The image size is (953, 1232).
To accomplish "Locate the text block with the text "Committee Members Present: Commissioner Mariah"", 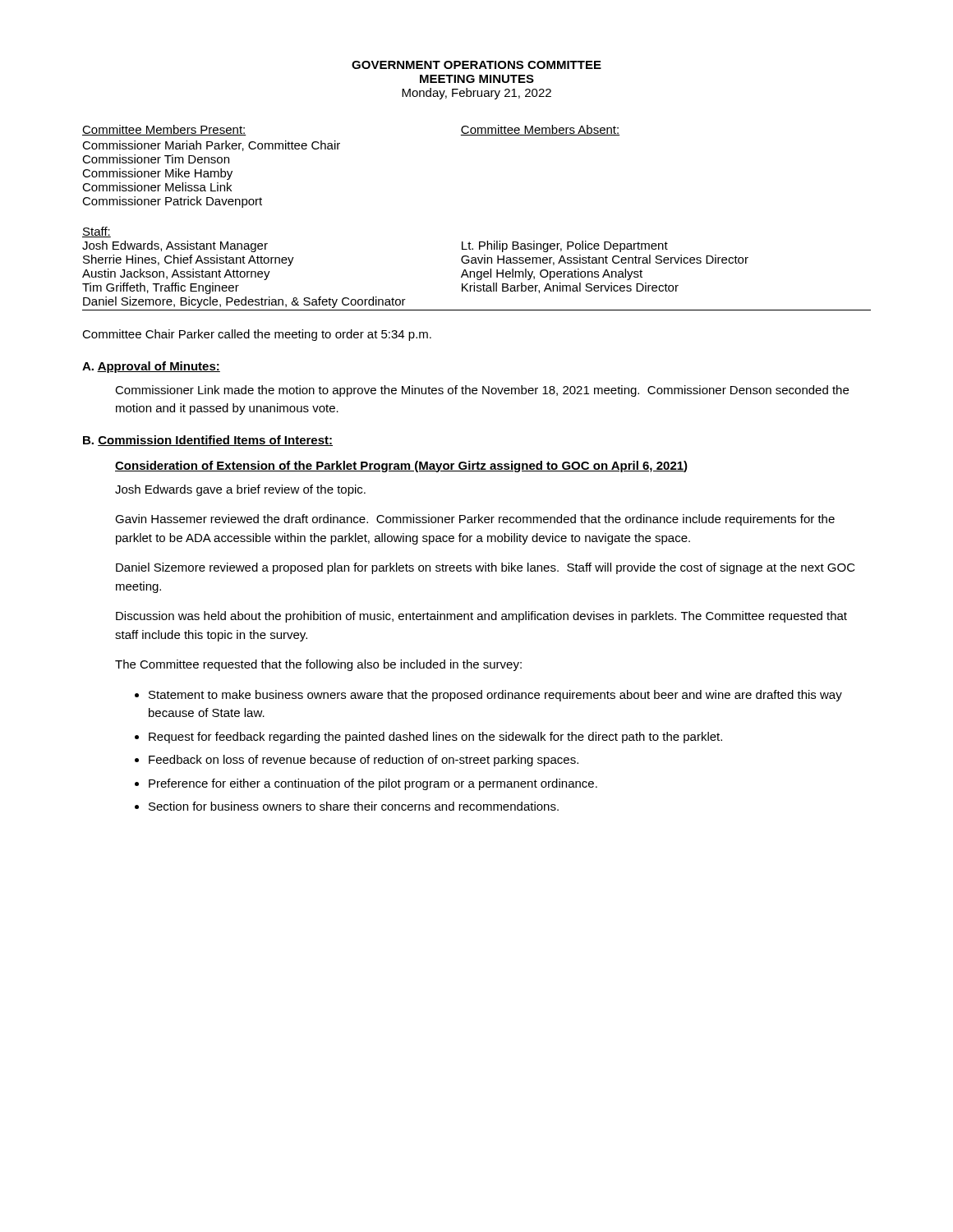I will [x=164, y=130].
